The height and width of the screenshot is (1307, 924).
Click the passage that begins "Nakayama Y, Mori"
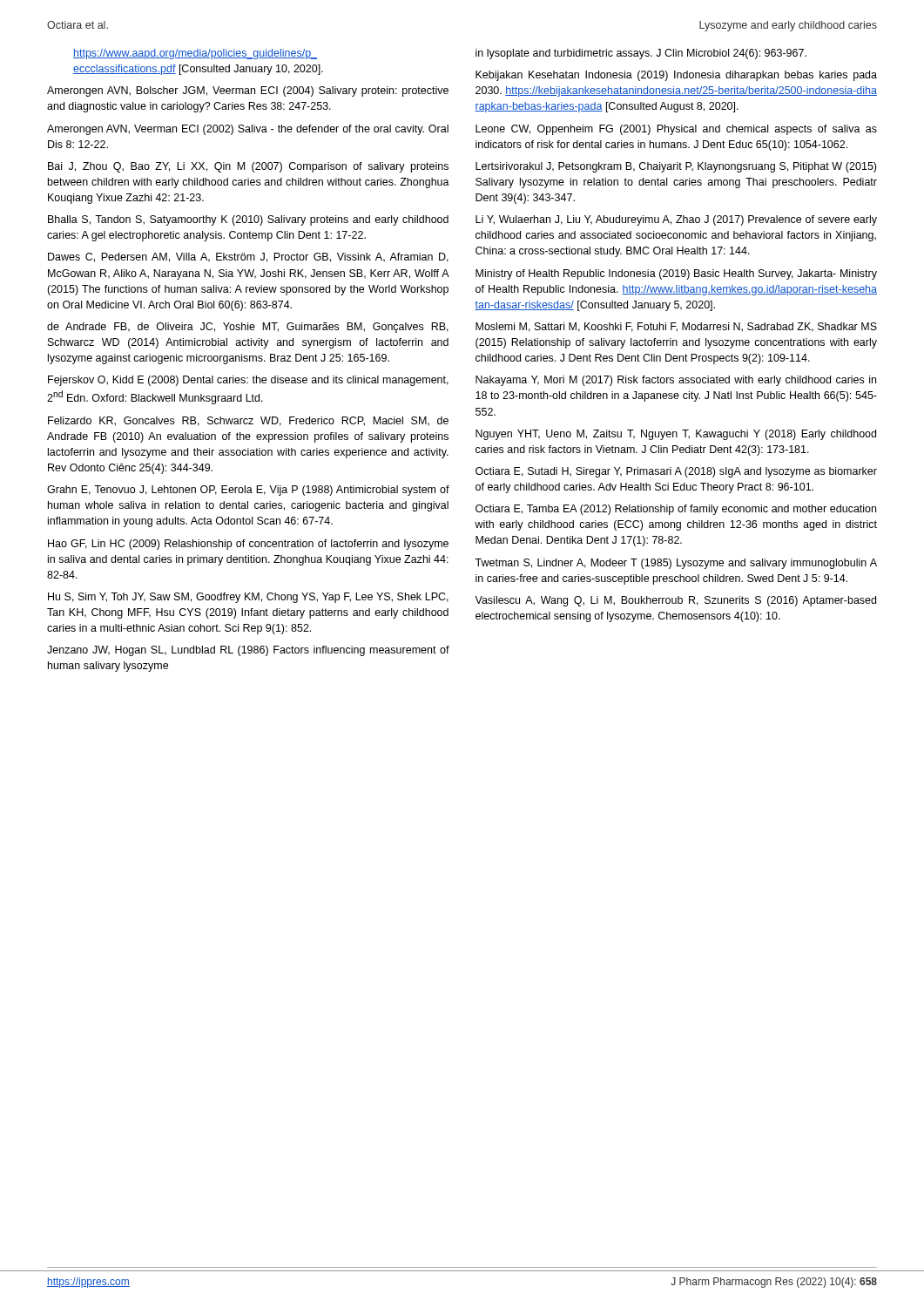676,396
